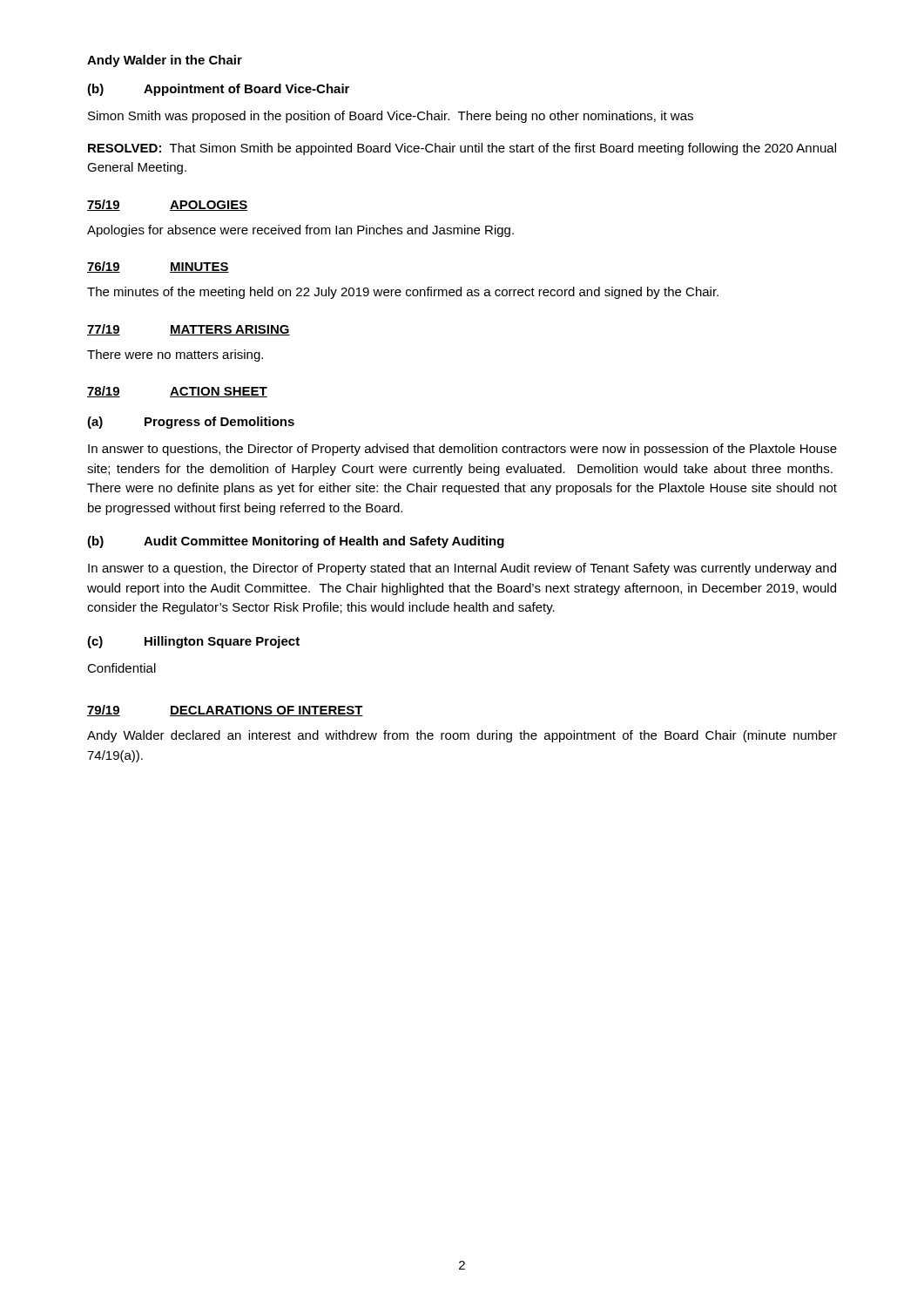Point to the block beginning "In answer to a question,"

click(462, 588)
